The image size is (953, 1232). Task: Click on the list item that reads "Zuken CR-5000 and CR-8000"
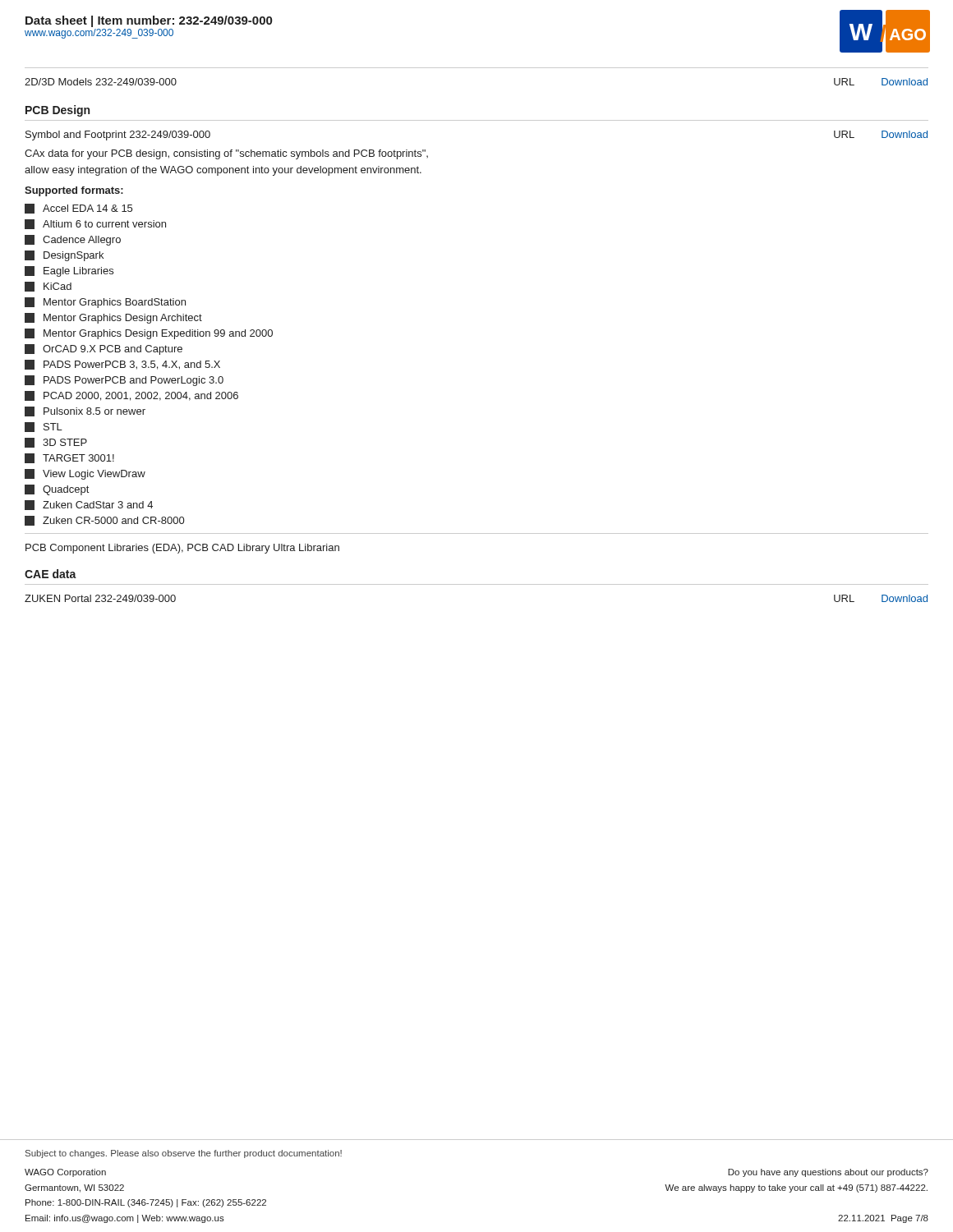point(105,520)
